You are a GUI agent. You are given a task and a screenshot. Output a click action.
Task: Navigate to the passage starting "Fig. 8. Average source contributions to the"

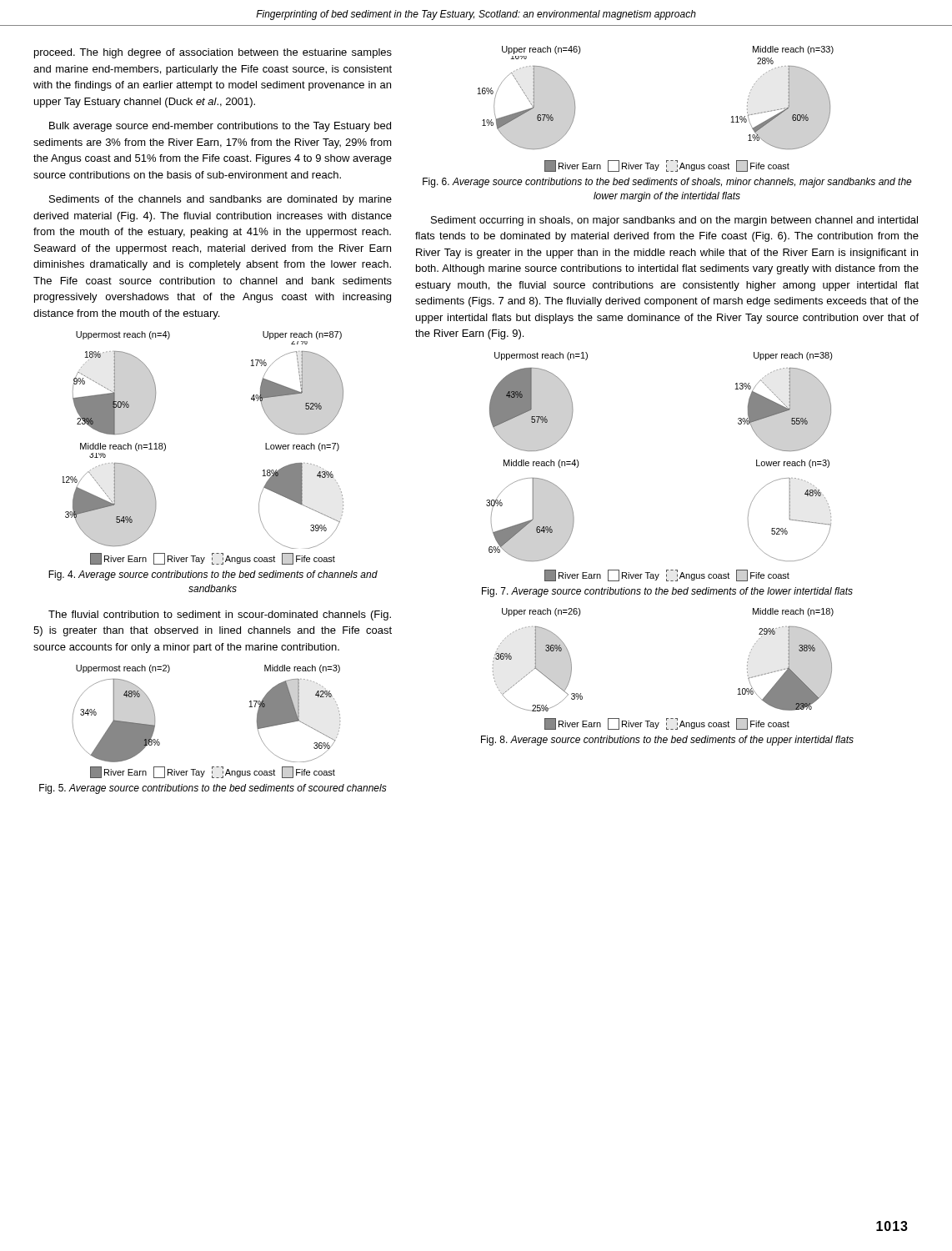coord(667,740)
